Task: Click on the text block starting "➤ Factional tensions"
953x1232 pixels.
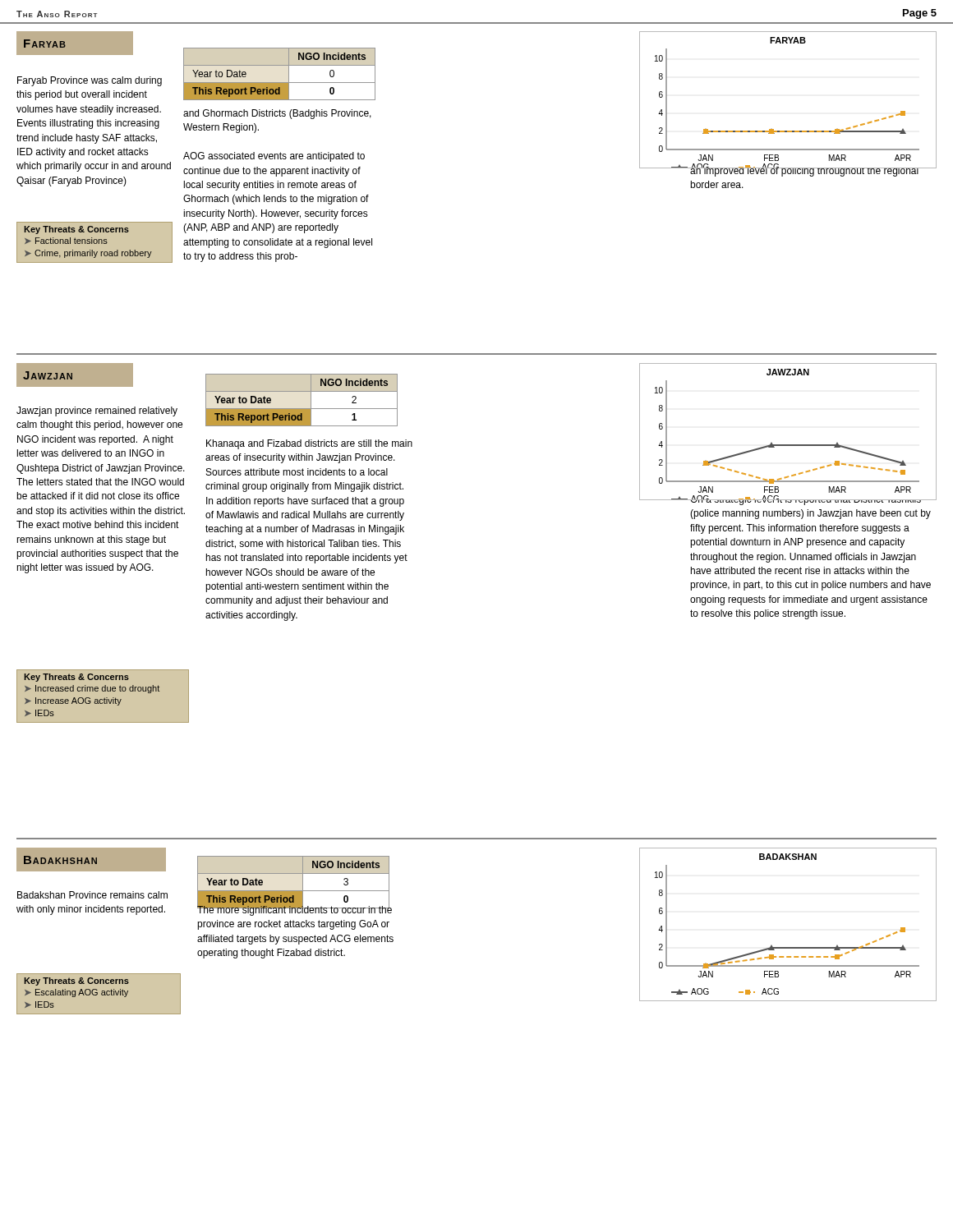Action: point(66,241)
